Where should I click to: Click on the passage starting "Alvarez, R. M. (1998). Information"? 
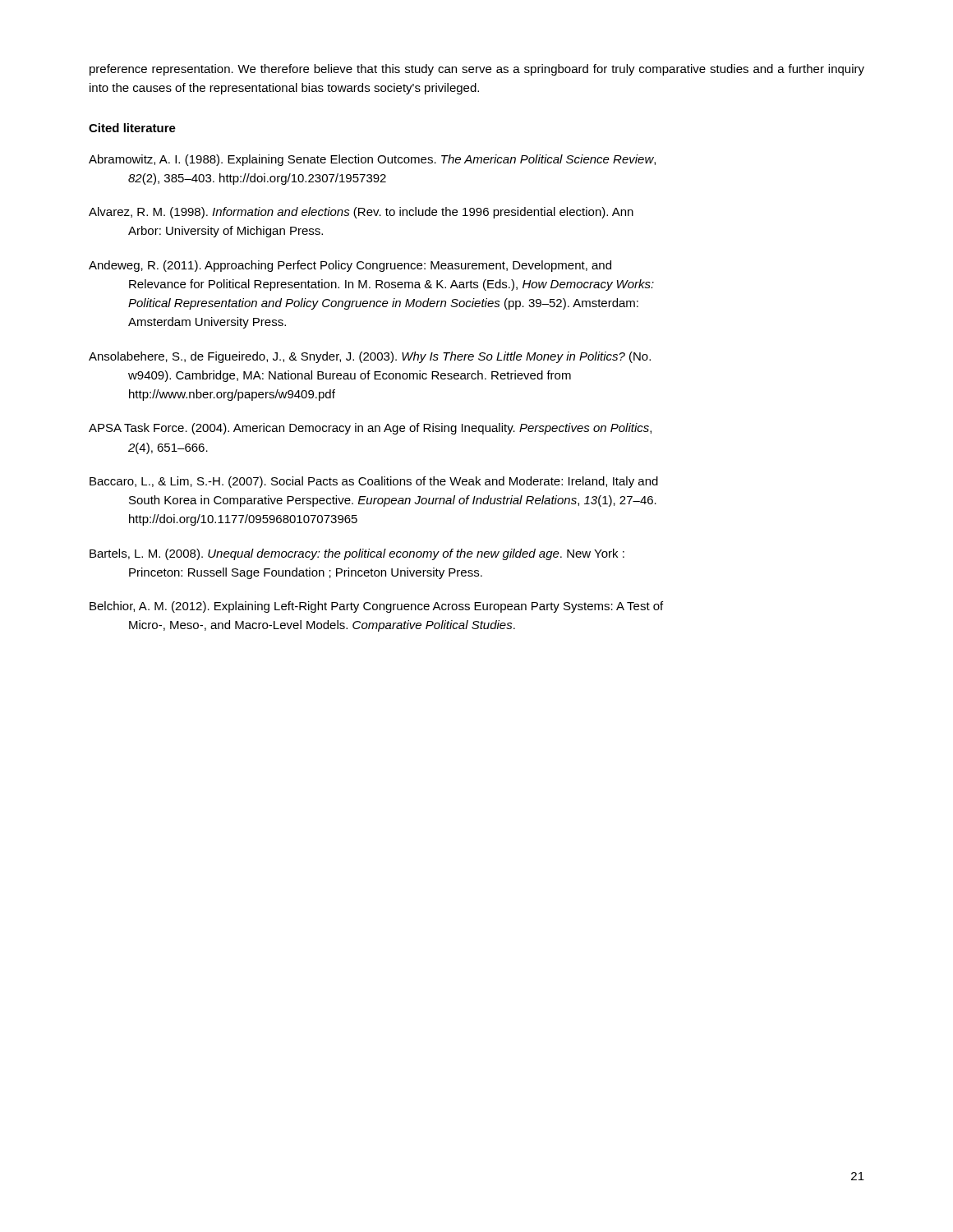(476, 222)
